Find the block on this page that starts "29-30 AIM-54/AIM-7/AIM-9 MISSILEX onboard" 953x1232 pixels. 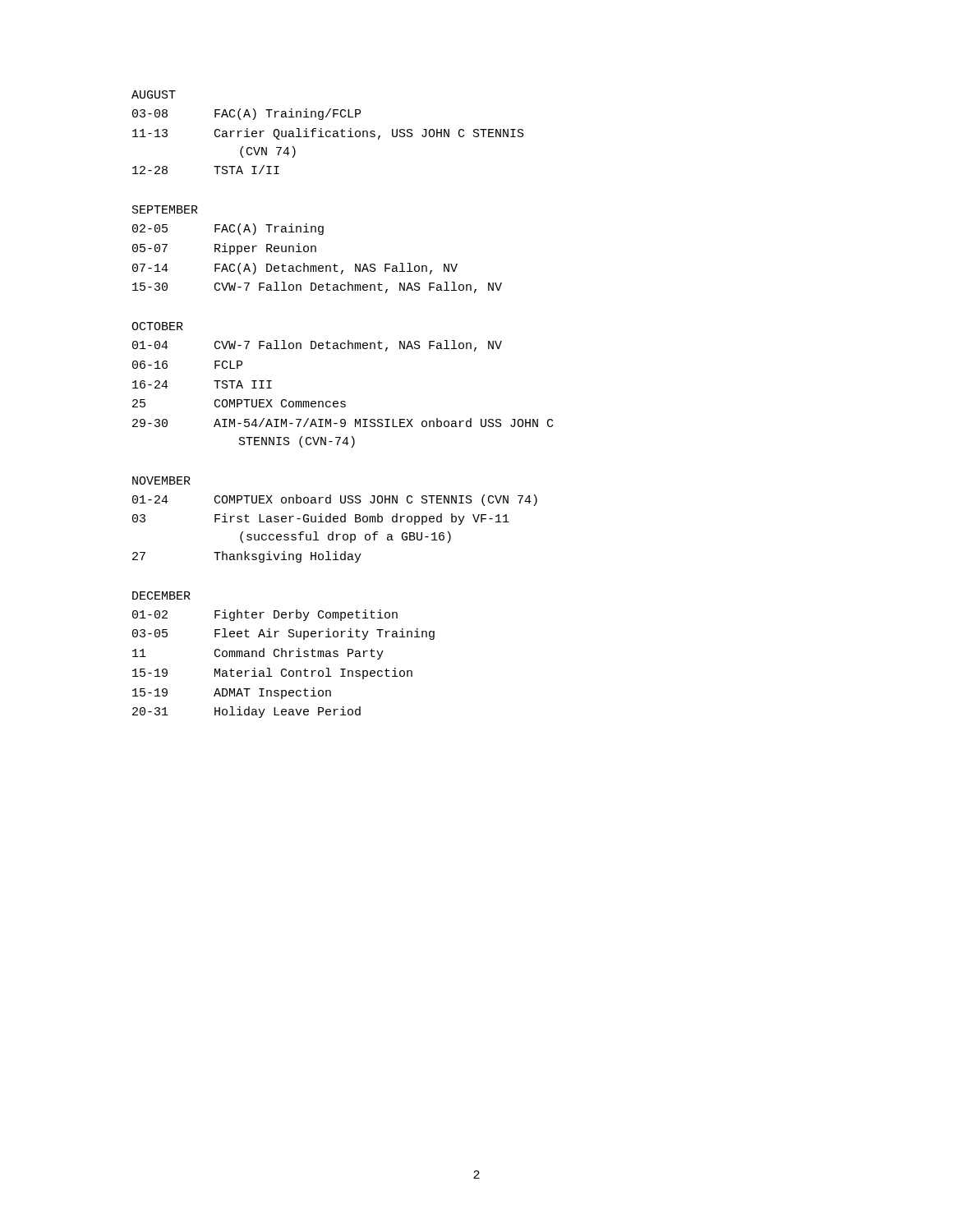468,433
